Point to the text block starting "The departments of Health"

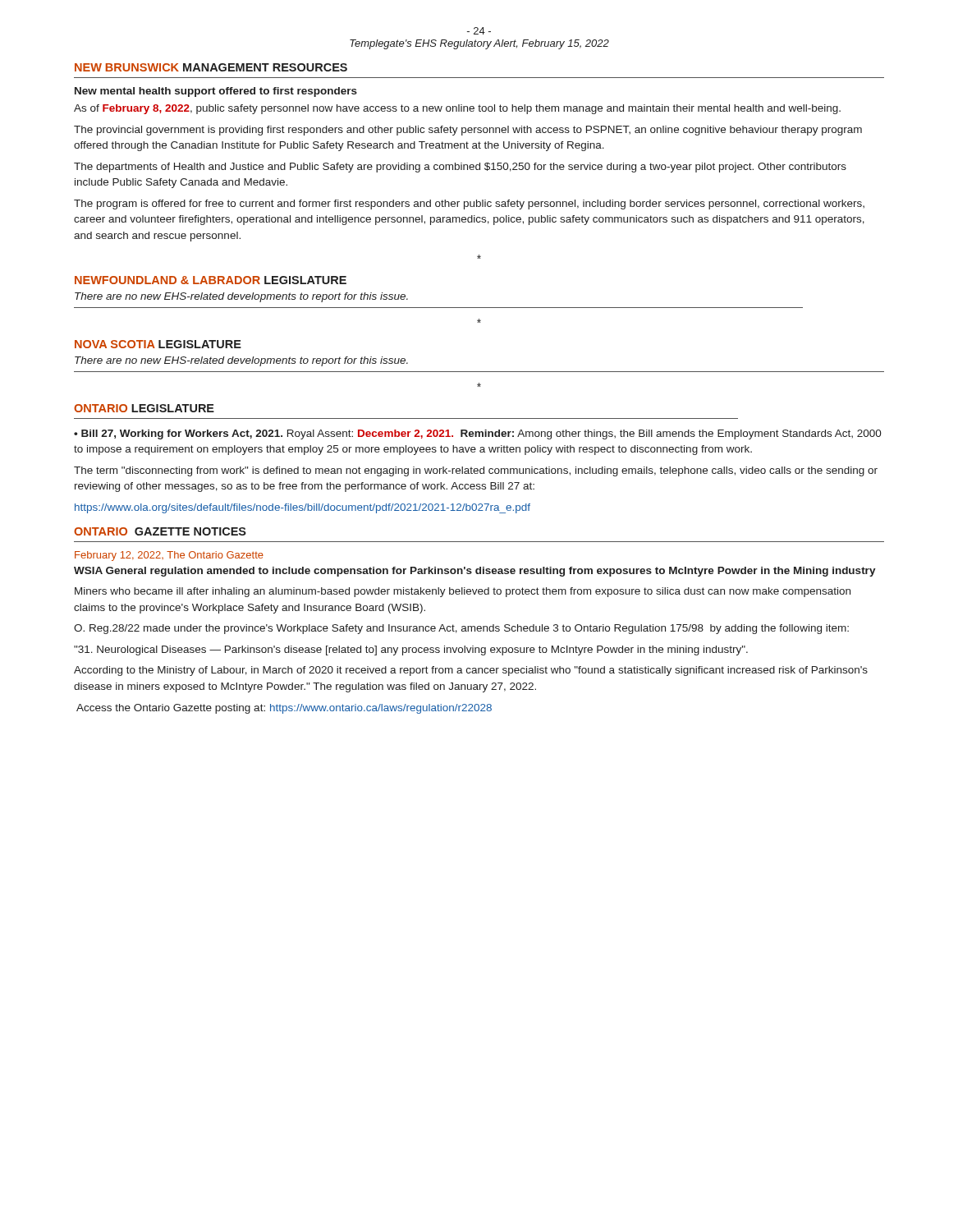460,174
